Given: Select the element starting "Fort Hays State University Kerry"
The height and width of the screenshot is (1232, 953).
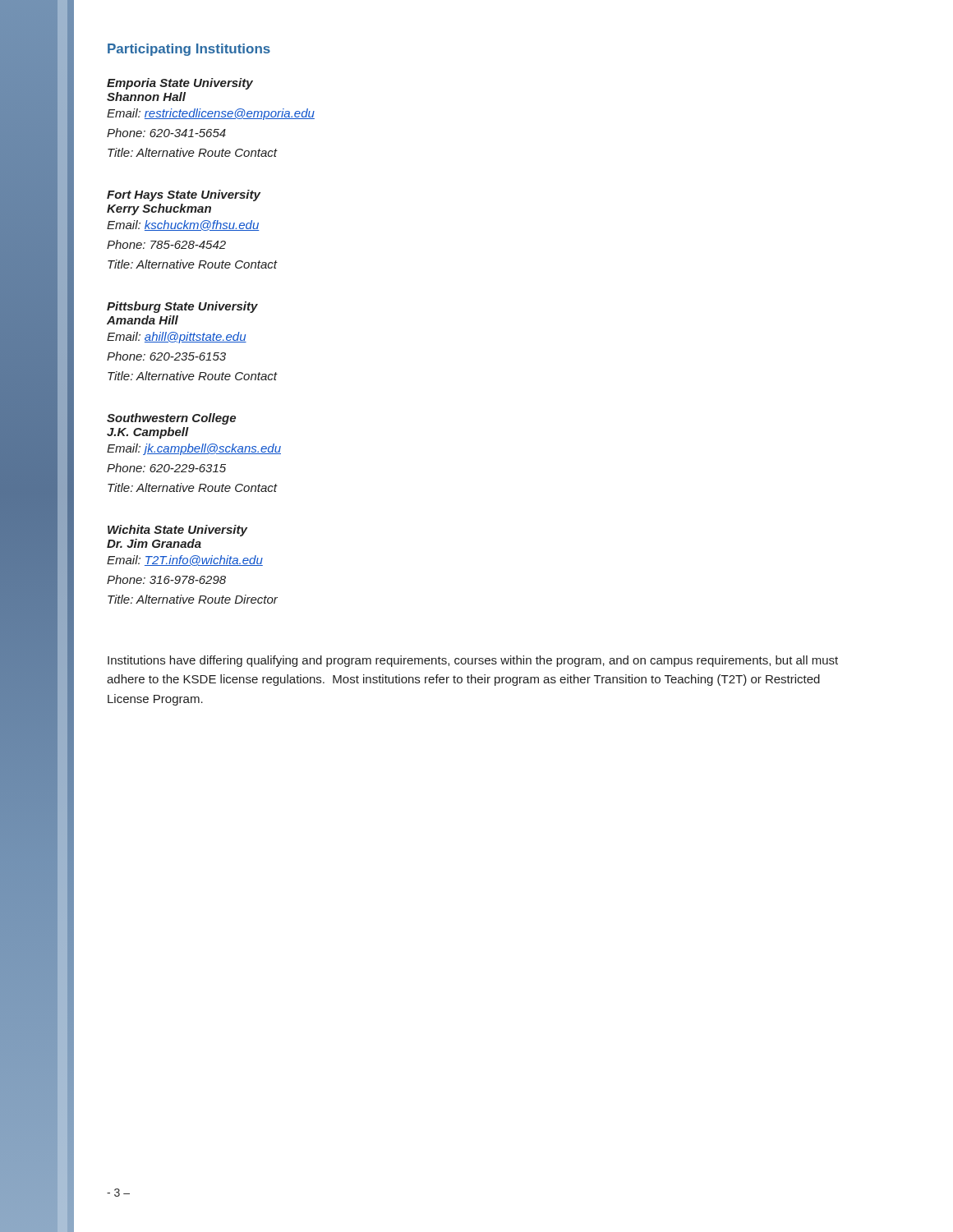Looking at the screenshot, I should tap(184, 195).
